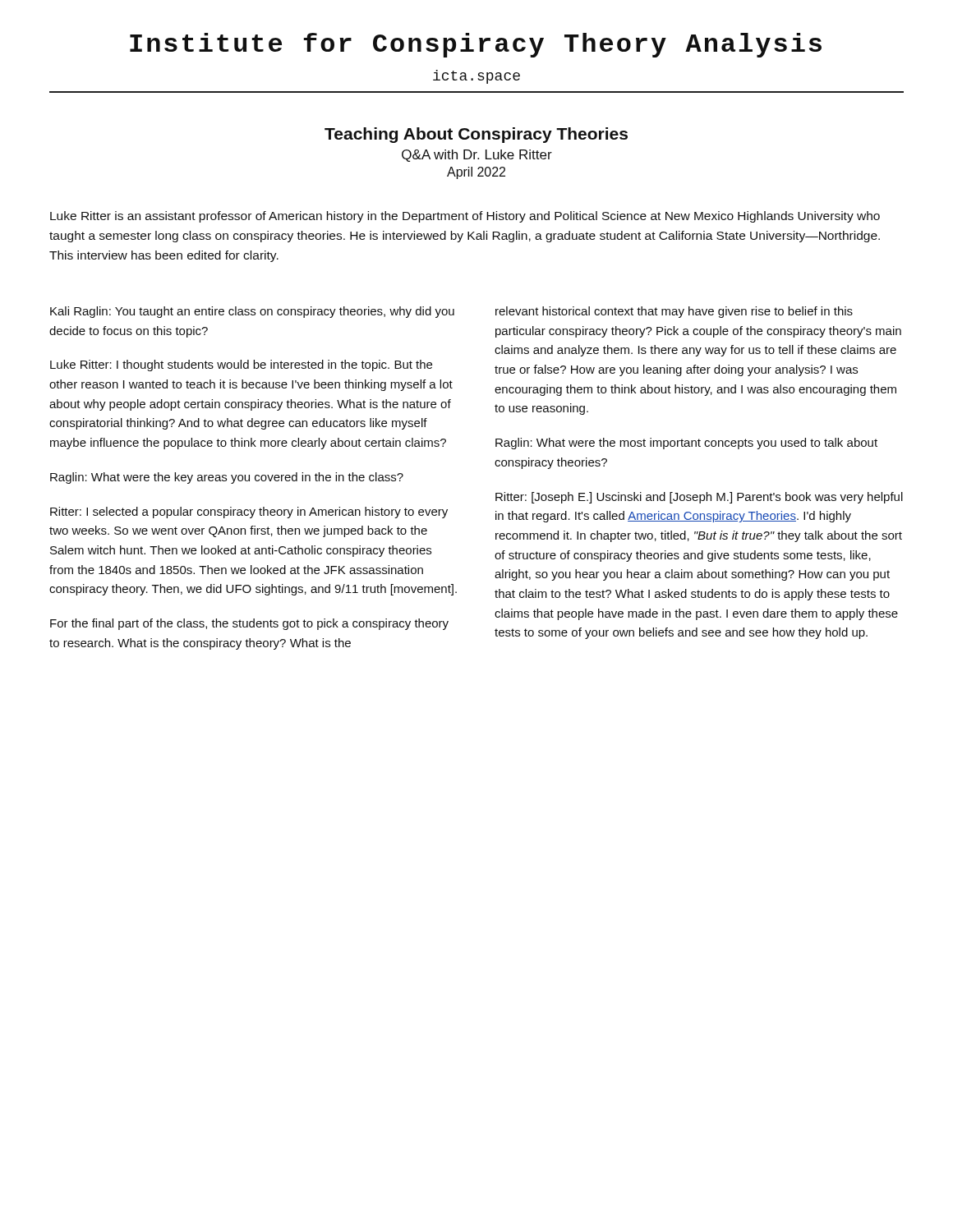Click on the text block with the text "Luke Ritter: I"

pyautogui.click(x=254, y=404)
